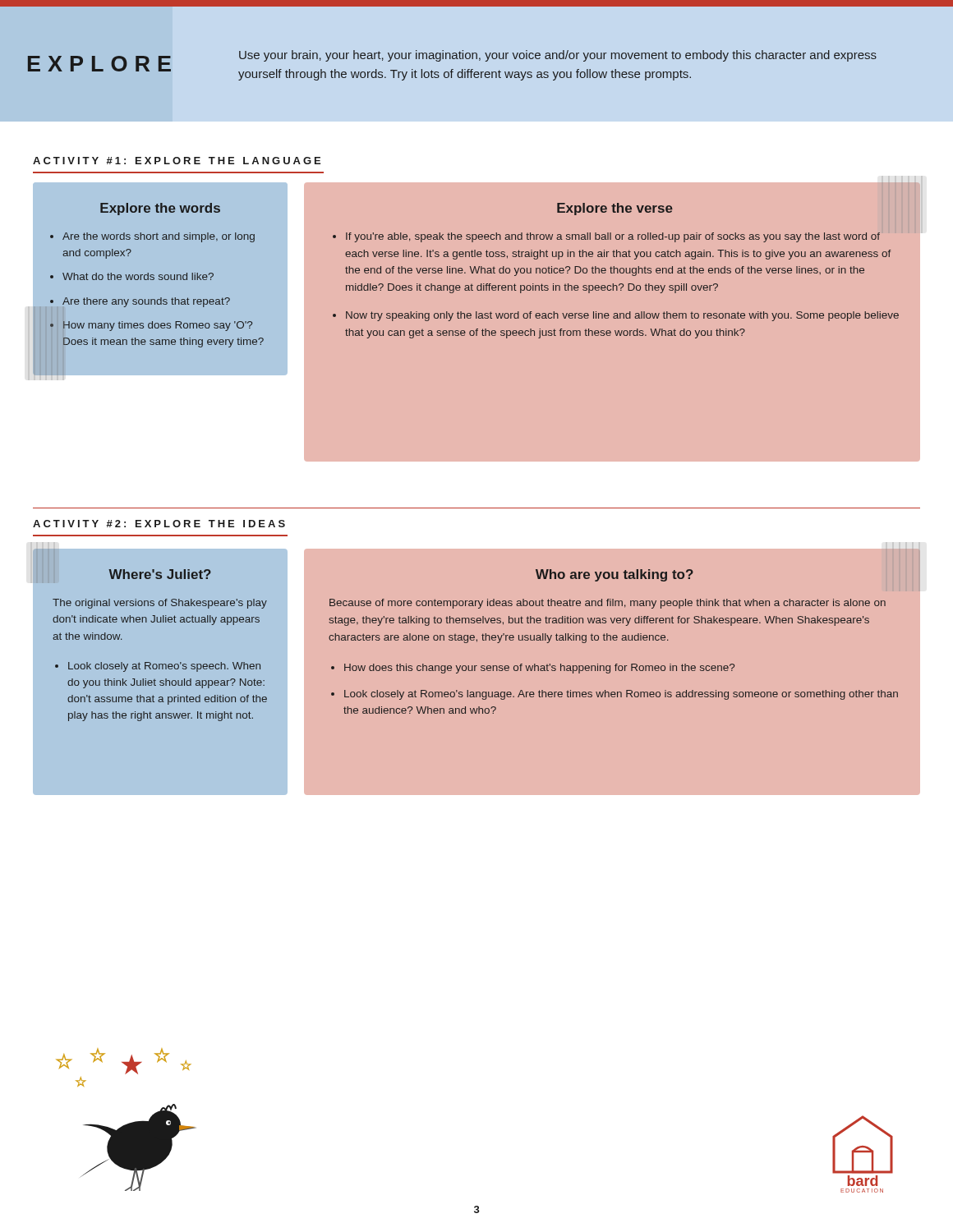Screen dimensions: 1232x953
Task: Point to the element starting "Where's Juliet?"
Action: (160, 575)
